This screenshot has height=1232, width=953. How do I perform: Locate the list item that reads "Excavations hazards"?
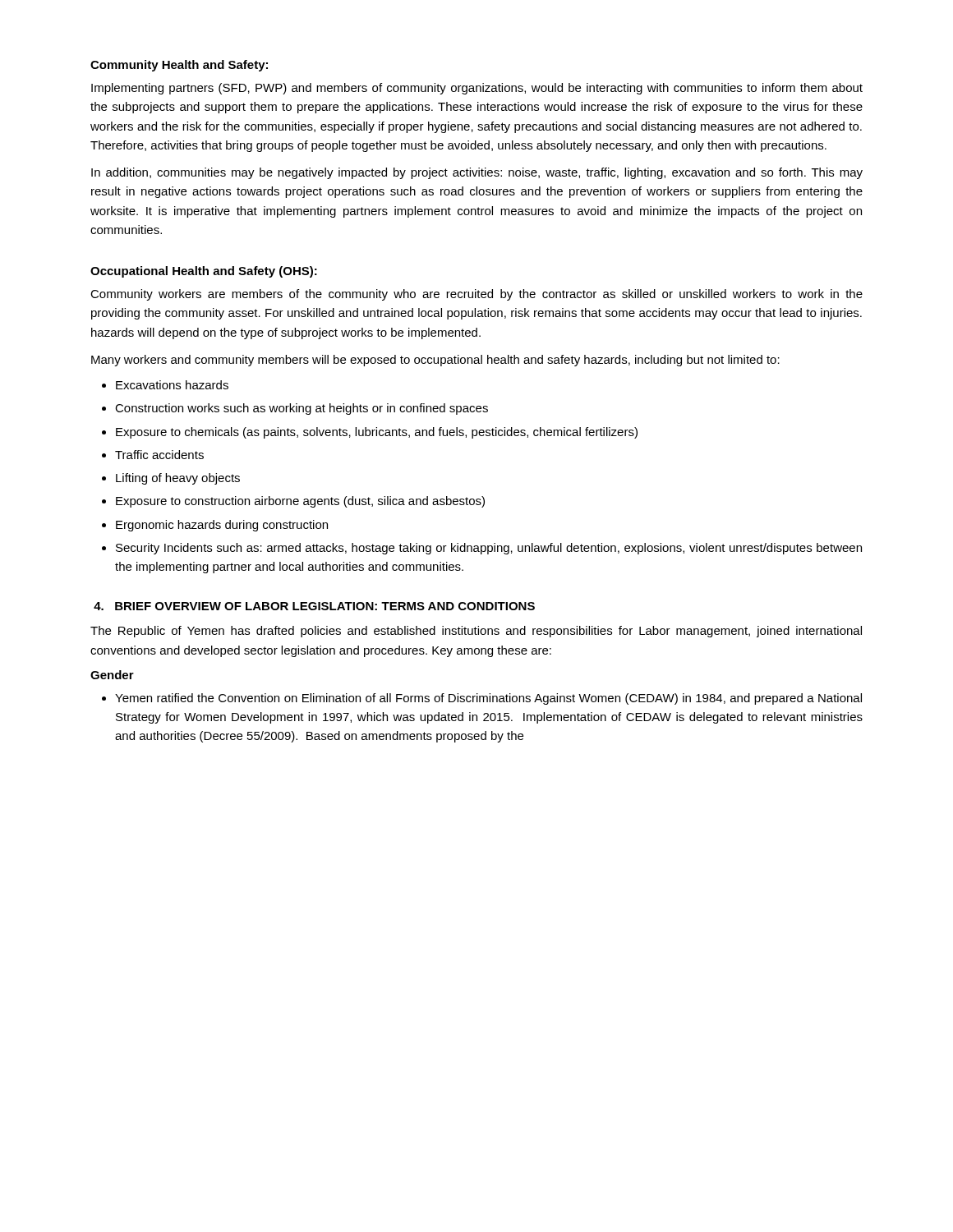(x=172, y=385)
